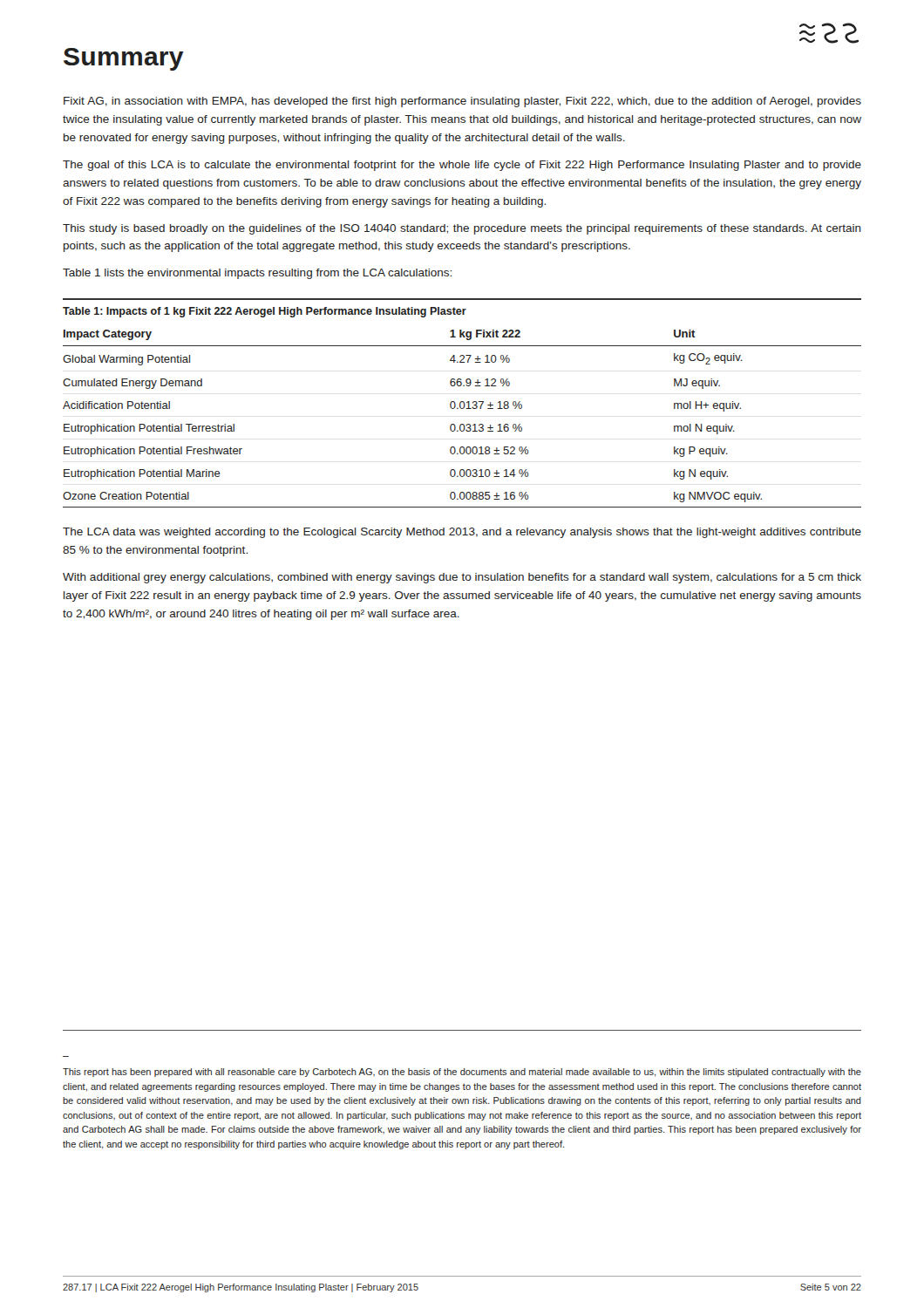The image size is (924, 1308).
Task: Find a logo
Action: 830,34
